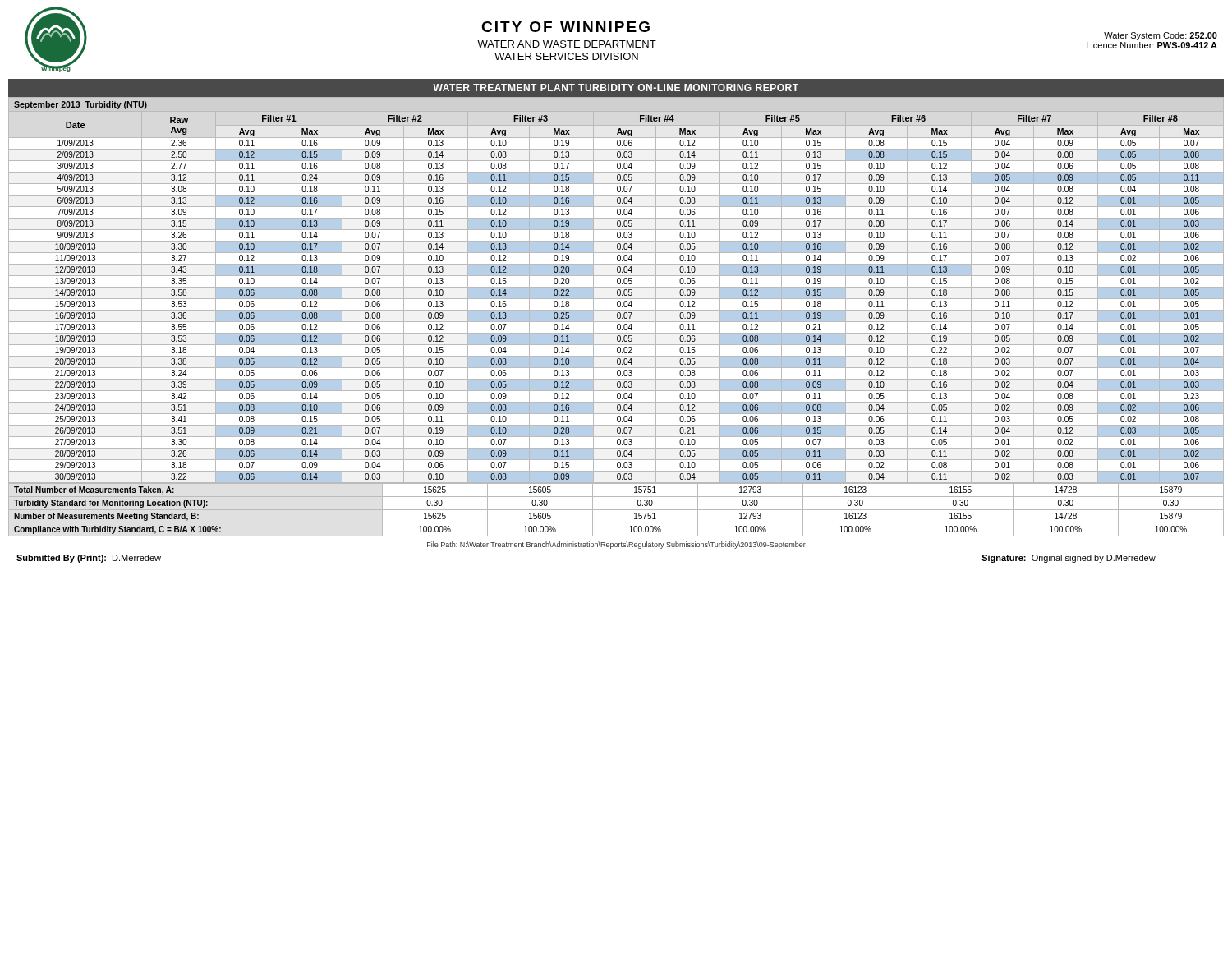1232x953 pixels.
Task: Click on the logo
Action: point(60,40)
